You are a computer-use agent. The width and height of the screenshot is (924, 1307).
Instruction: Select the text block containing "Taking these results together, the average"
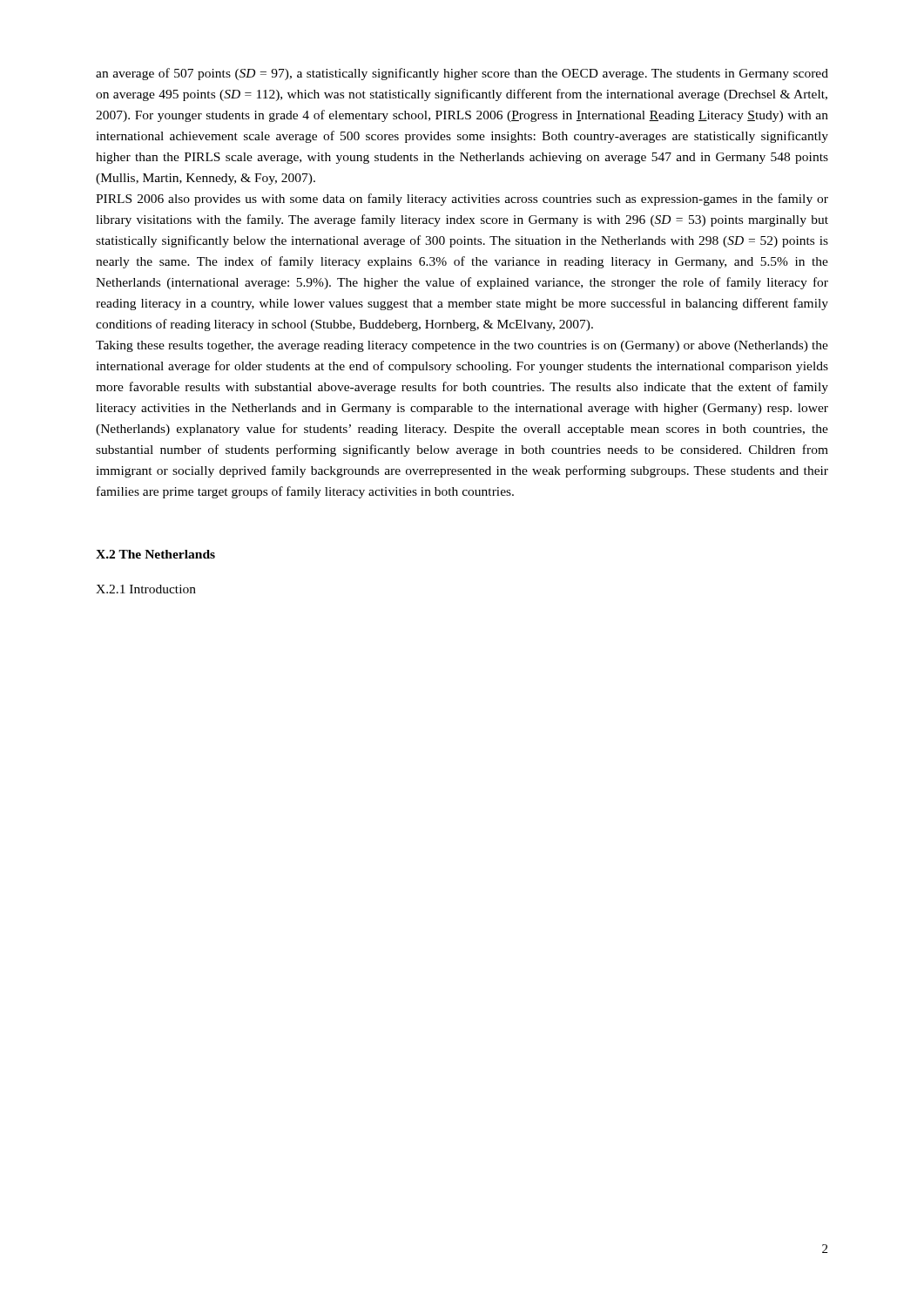(x=462, y=418)
